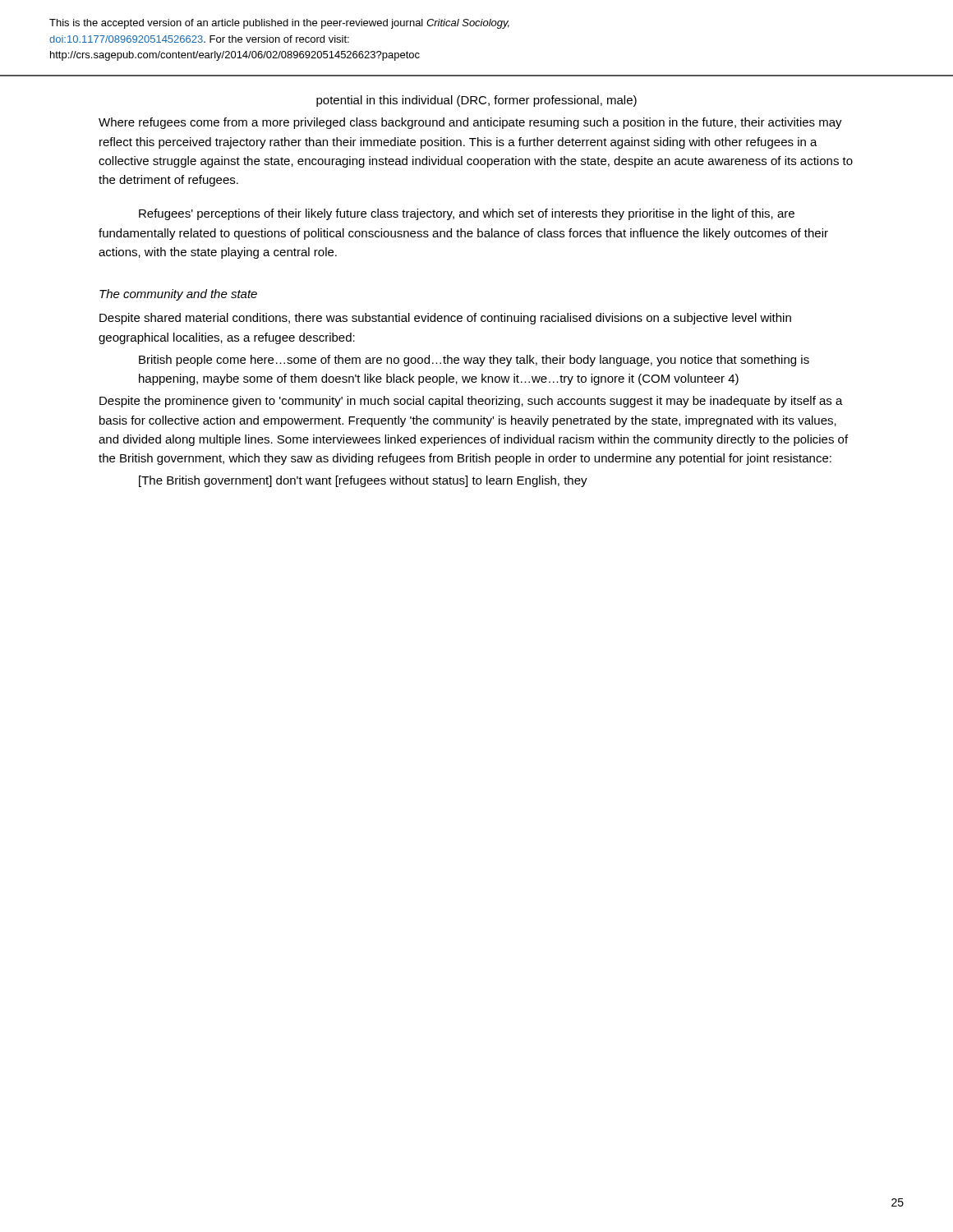Point to the block beginning "Despite shared material conditions, there was substantial evidence"
953x1232 pixels.
click(476, 327)
